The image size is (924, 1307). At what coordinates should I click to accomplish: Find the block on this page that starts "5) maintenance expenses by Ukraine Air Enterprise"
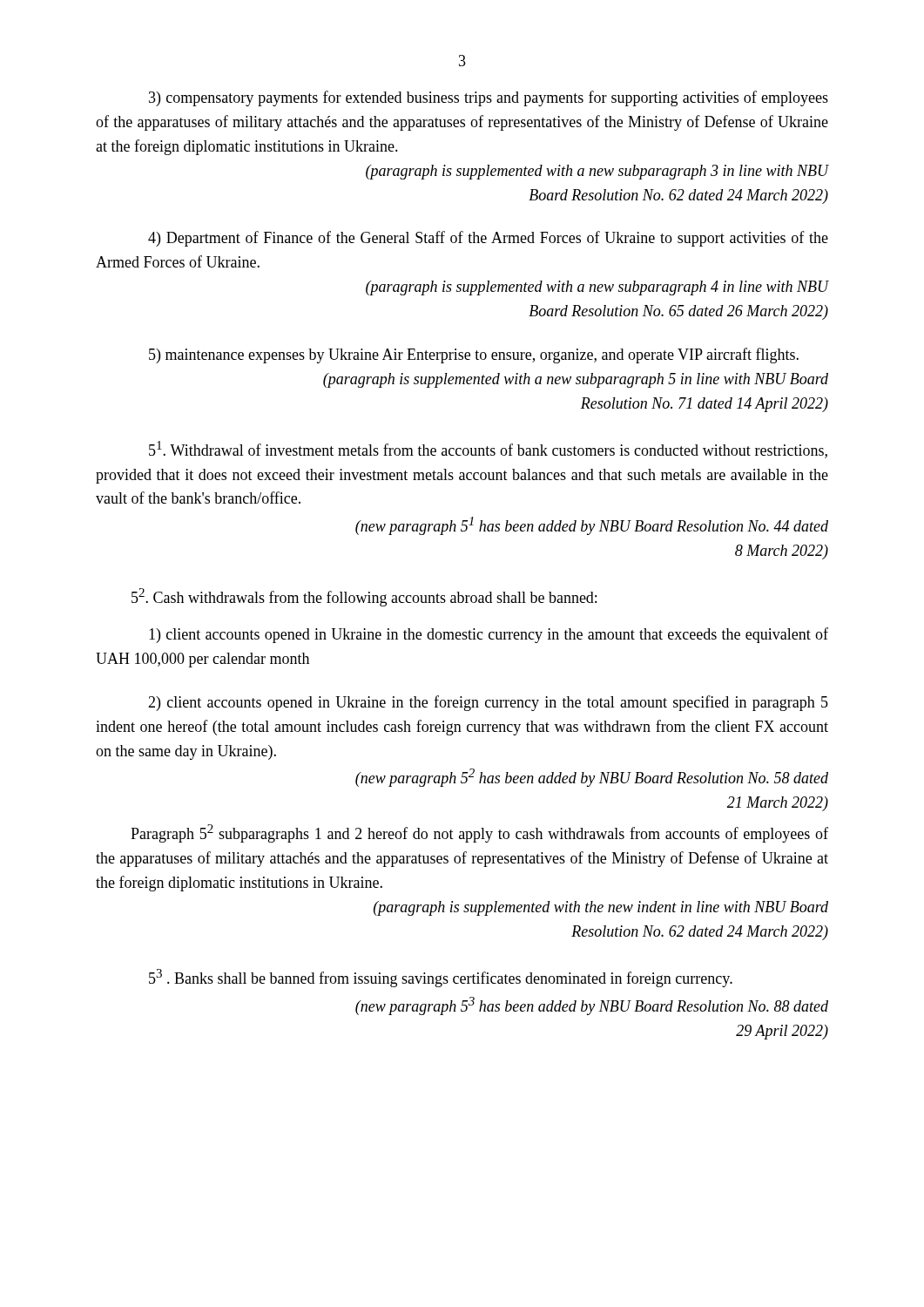(474, 355)
